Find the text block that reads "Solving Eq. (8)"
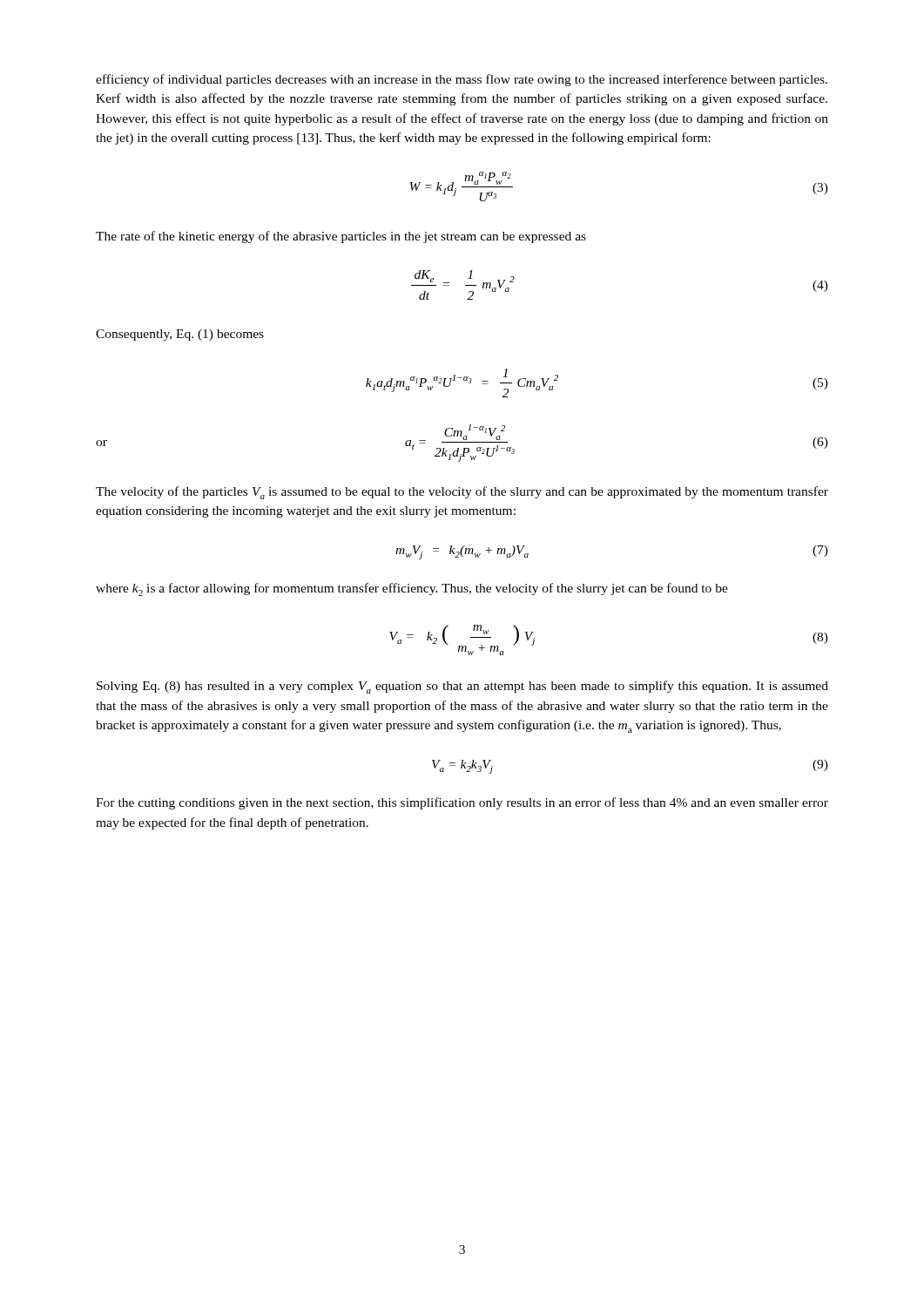Viewport: 924px width, 1307px height. tap(462, 707)
